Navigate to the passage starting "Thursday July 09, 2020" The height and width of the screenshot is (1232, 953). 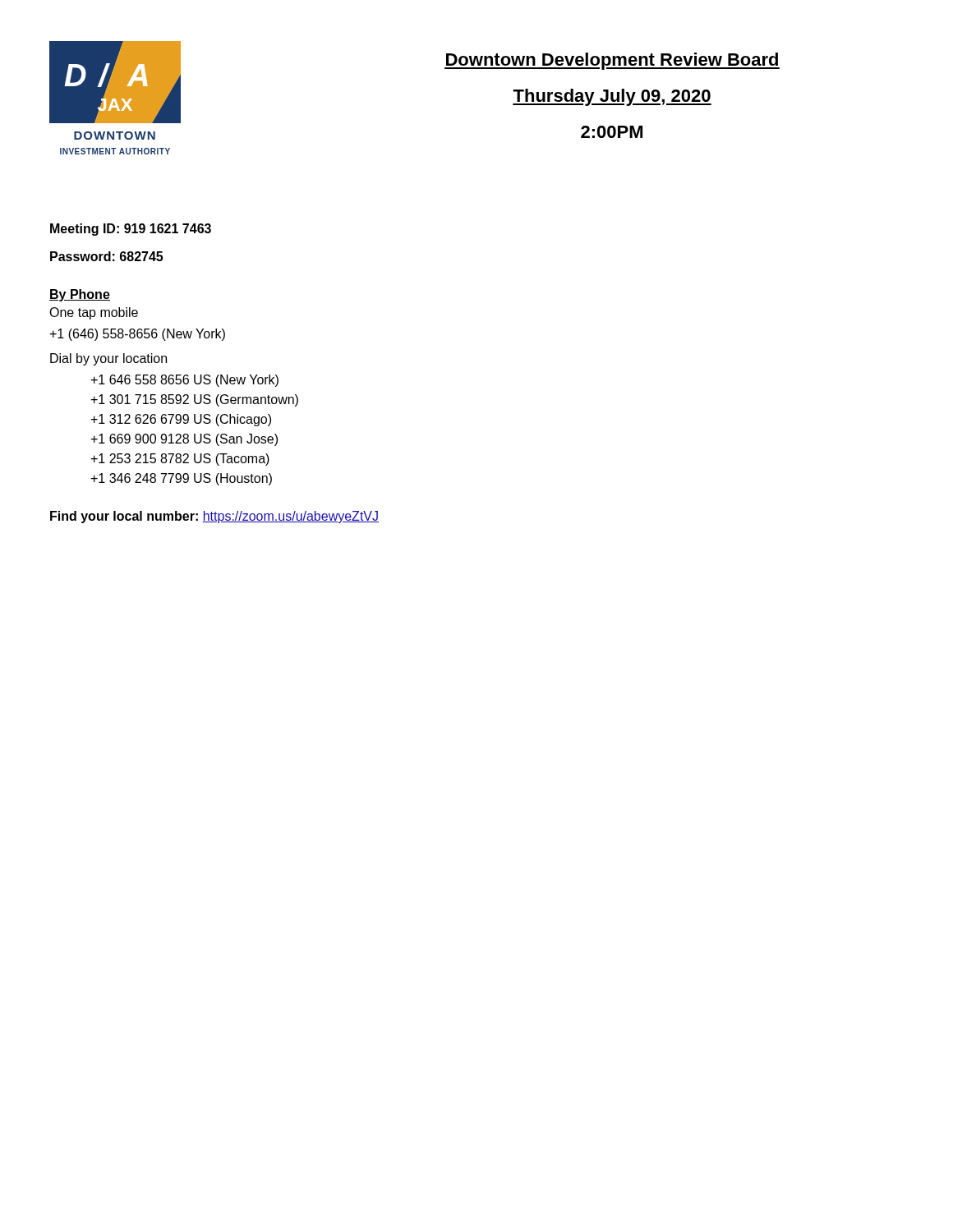click(x=612, y=96)
